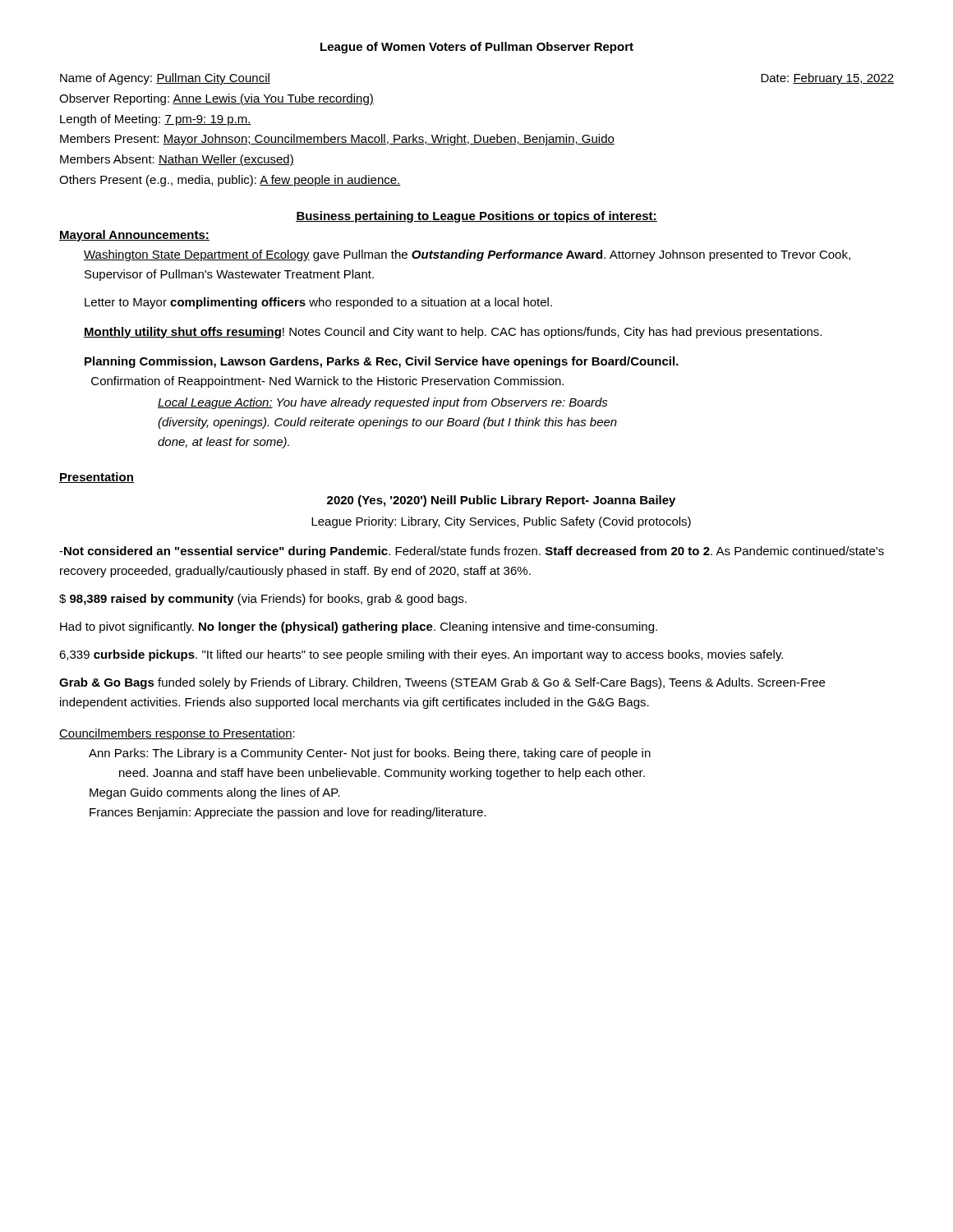Screen dimensions: 1232x953
Task: Point to the block beginning "Washington State Department of Ecology"
Action: click(x=467, y=264)
